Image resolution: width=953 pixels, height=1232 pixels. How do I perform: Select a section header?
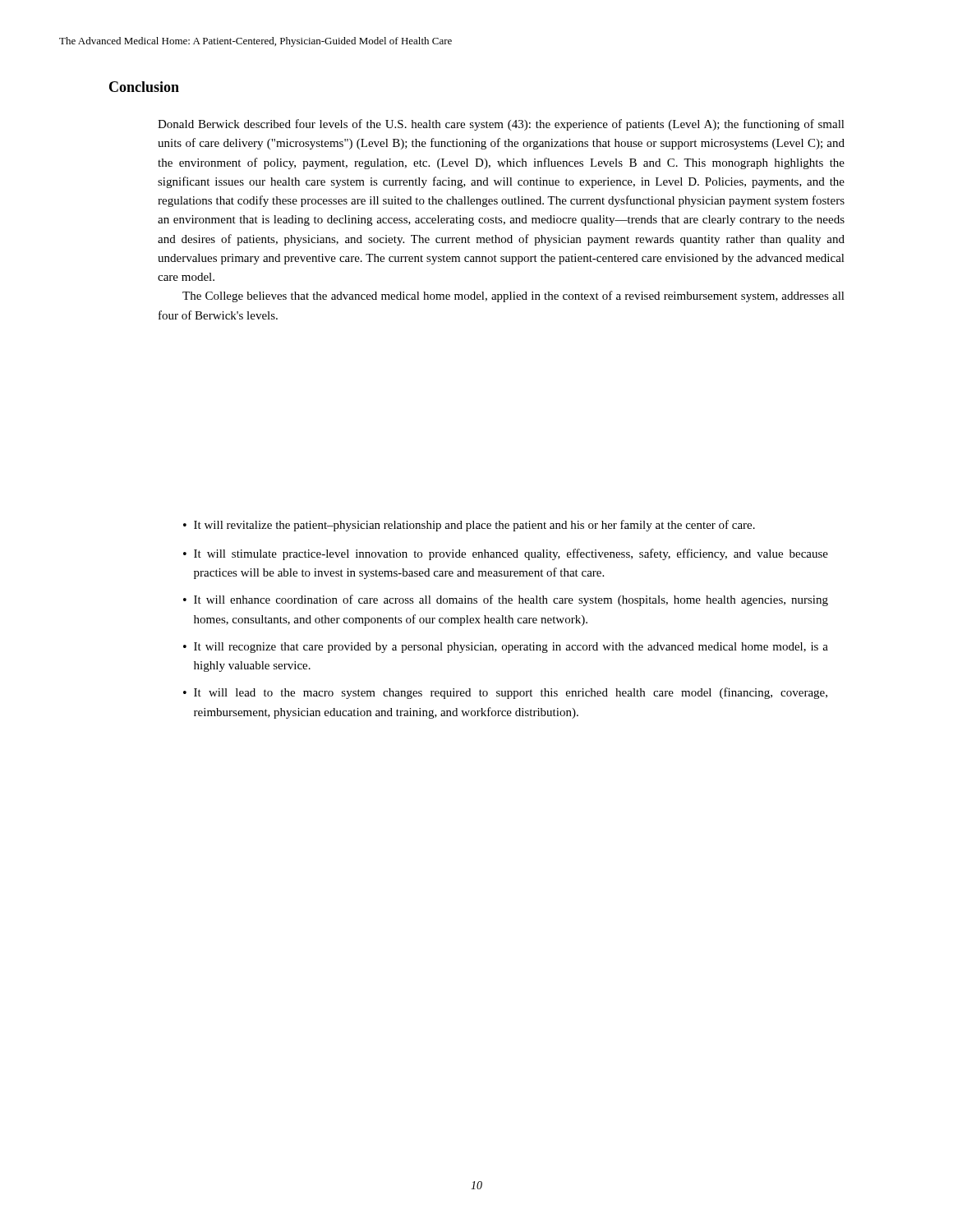point(144,87)
